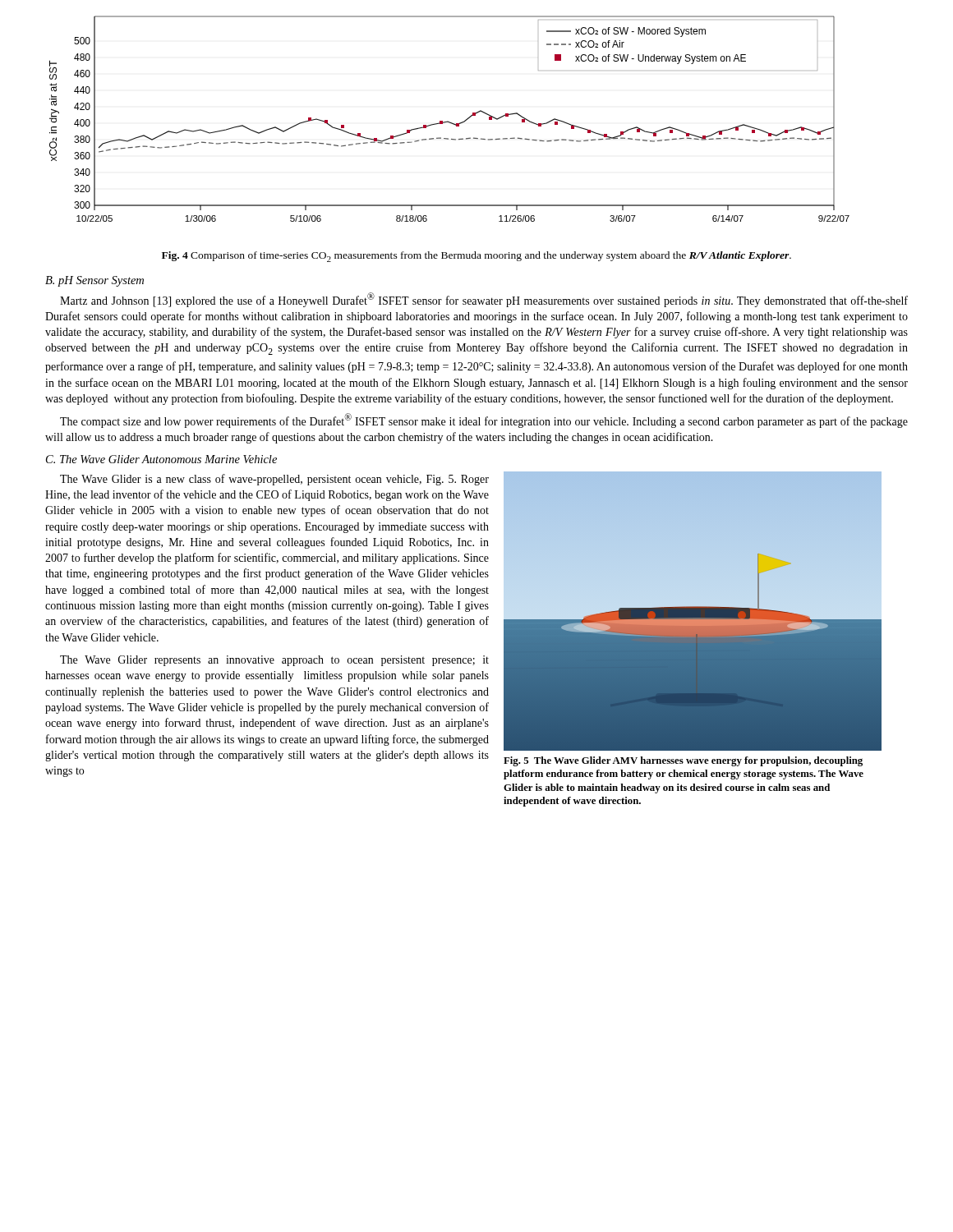Select the text block that reads "The Wave Glider is a"

(267, 558)
